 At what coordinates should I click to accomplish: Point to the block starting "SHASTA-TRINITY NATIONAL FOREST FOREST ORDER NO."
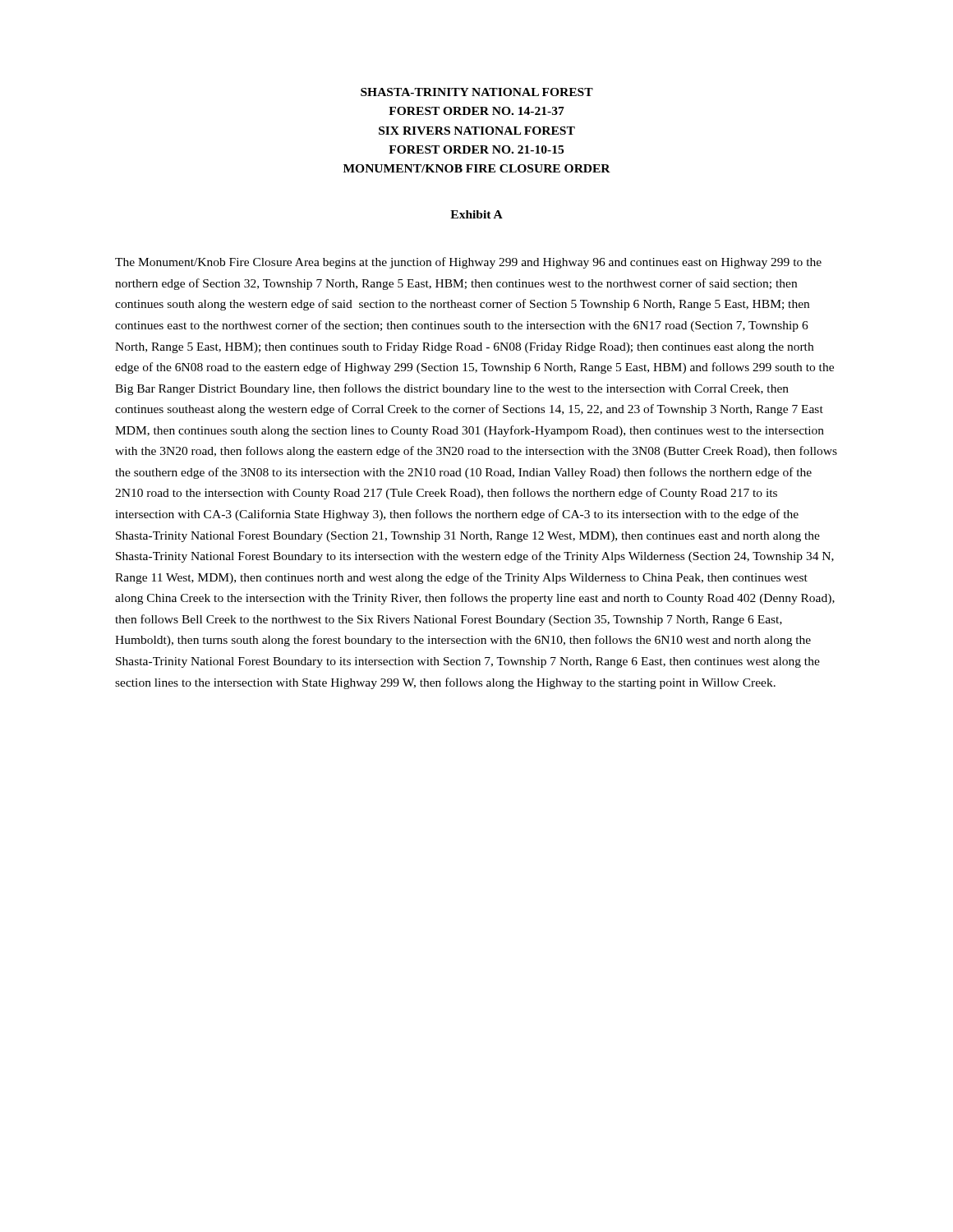(x=476, y=130)
